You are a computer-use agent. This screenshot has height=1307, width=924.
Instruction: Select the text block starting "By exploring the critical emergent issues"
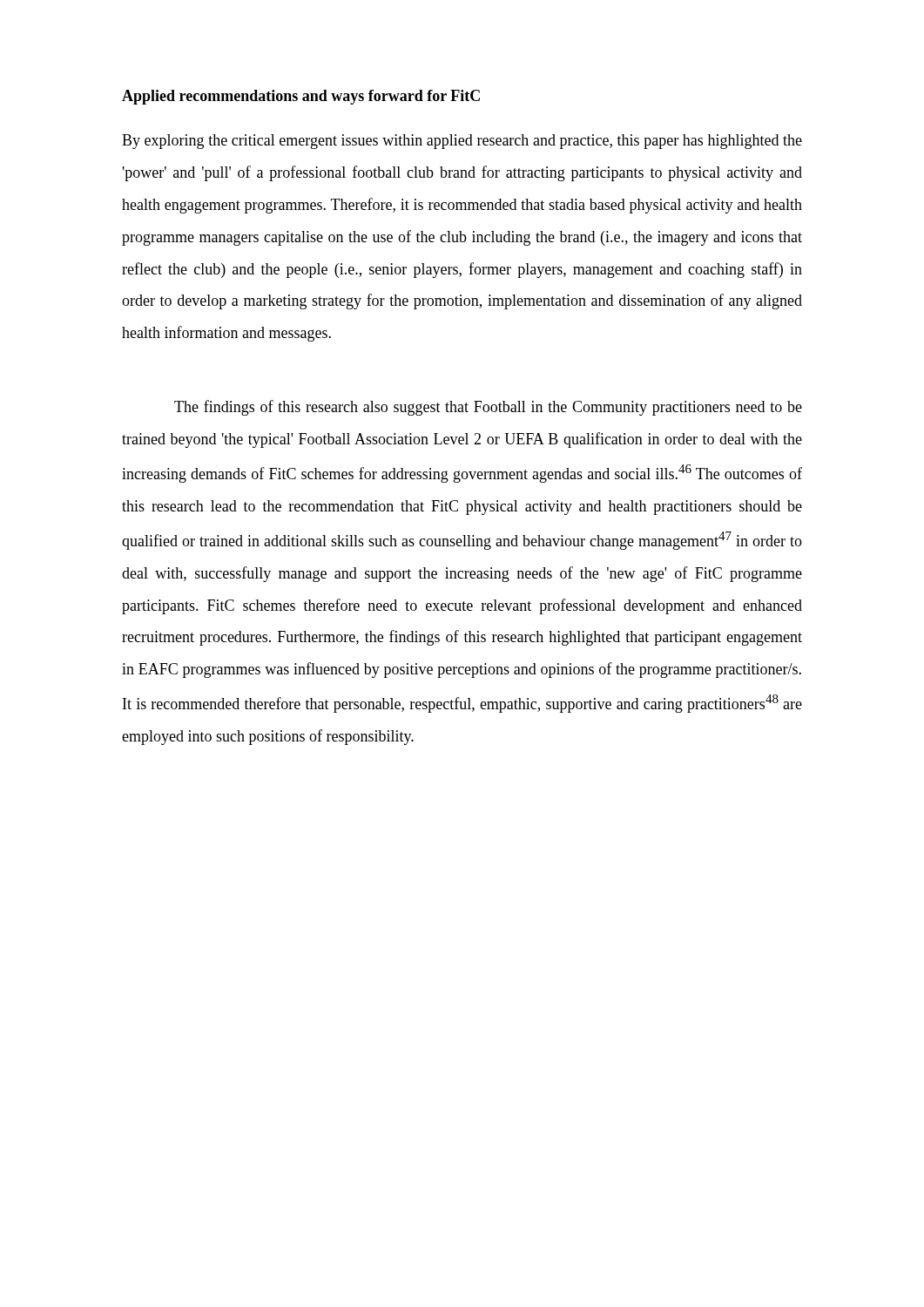click(462, 237)
